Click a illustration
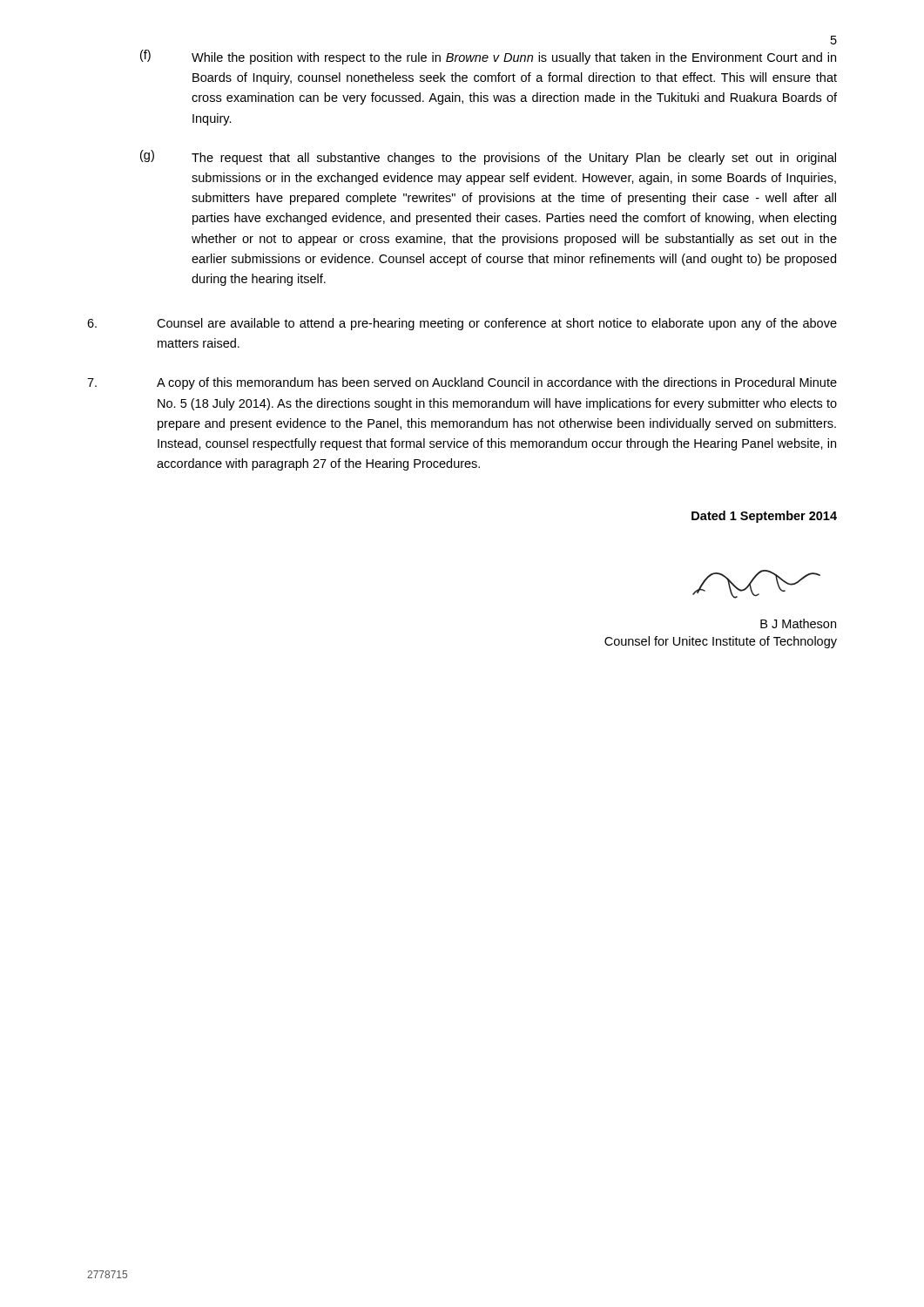Viewport: 924px width, 1307px height. (462, 580)
